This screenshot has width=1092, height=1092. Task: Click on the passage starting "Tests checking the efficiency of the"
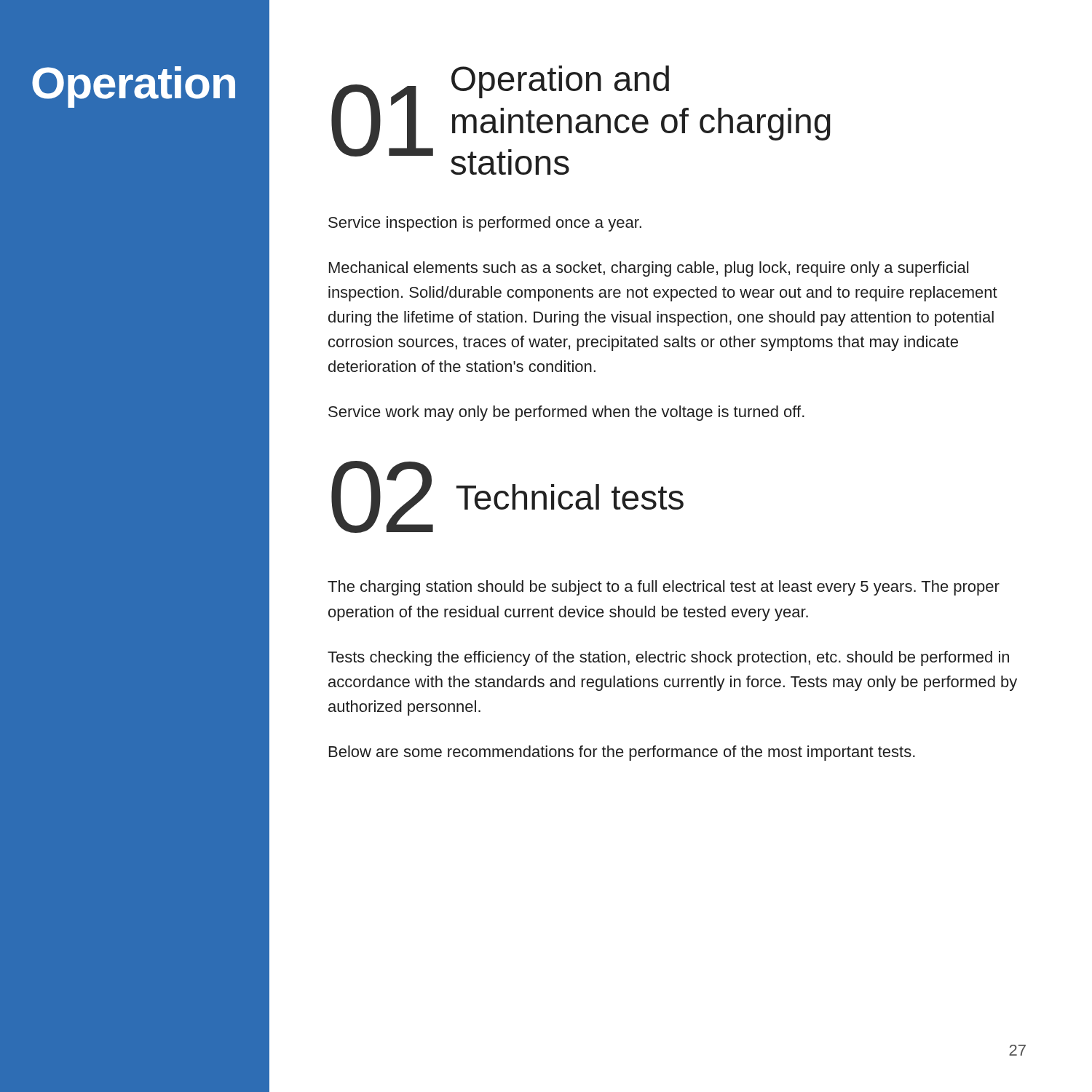672,682
